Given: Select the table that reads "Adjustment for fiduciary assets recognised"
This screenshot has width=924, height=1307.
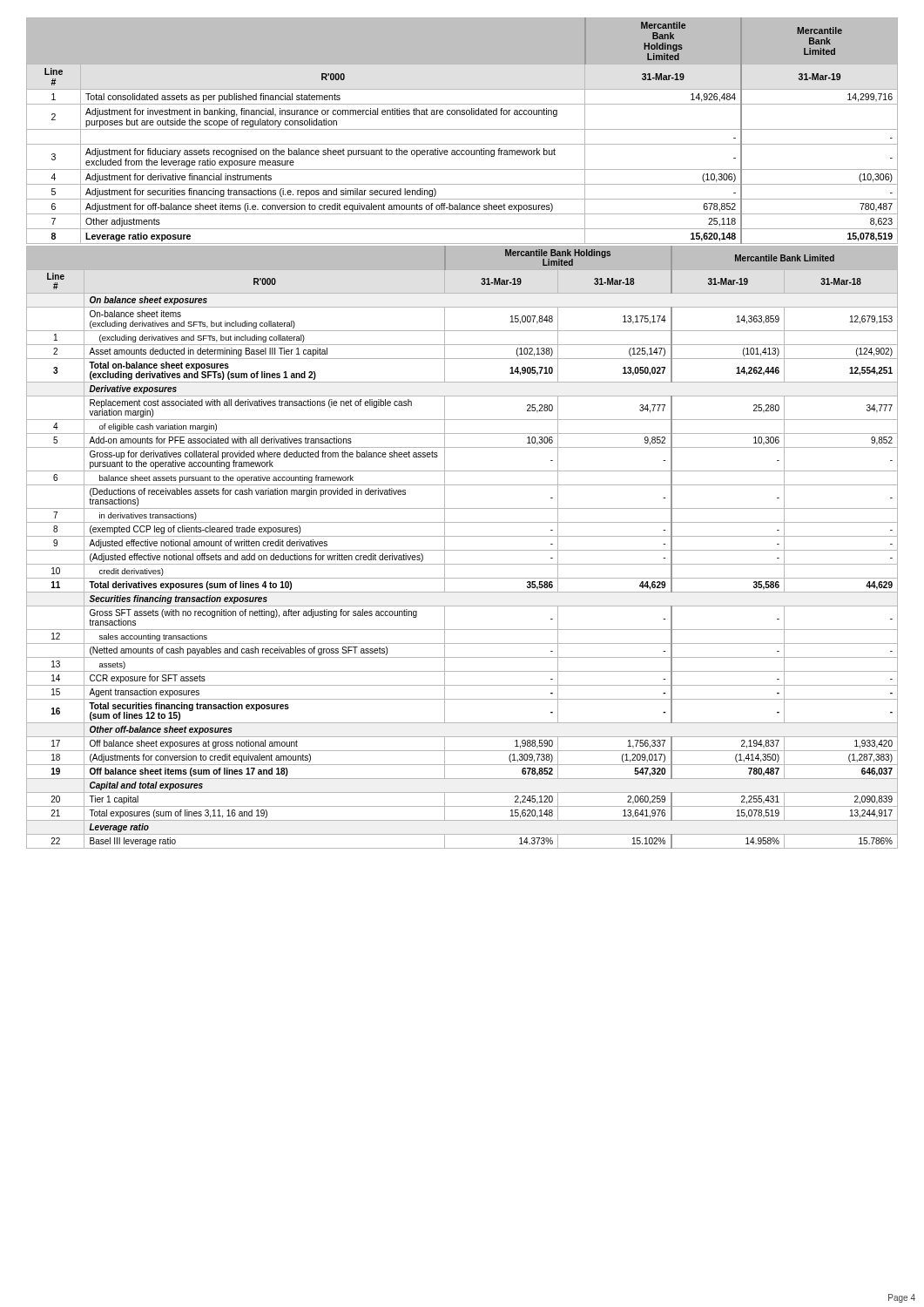Looking at the screenshot, I should 462,131.
